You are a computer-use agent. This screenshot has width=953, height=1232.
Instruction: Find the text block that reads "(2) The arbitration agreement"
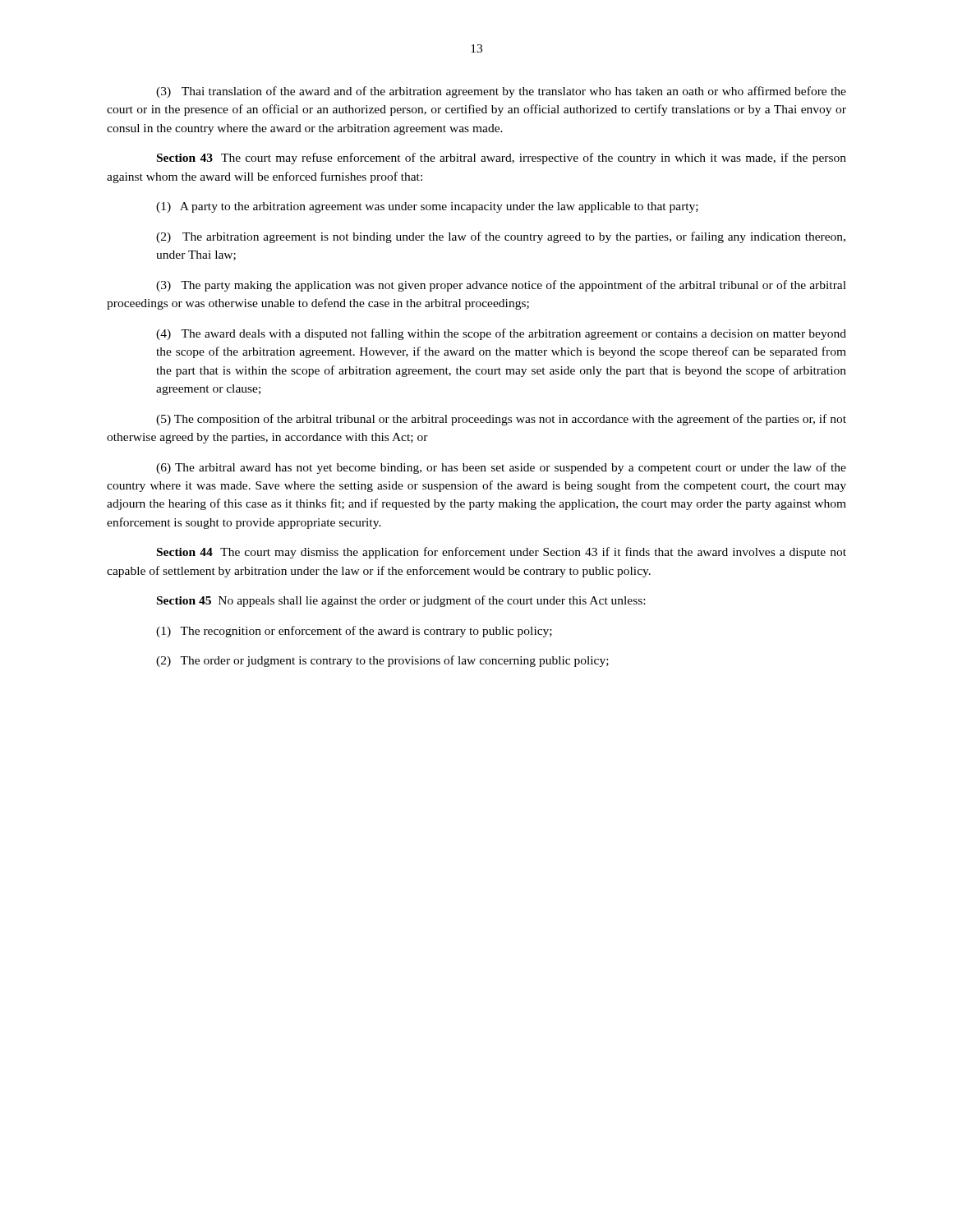click(501, 245)
